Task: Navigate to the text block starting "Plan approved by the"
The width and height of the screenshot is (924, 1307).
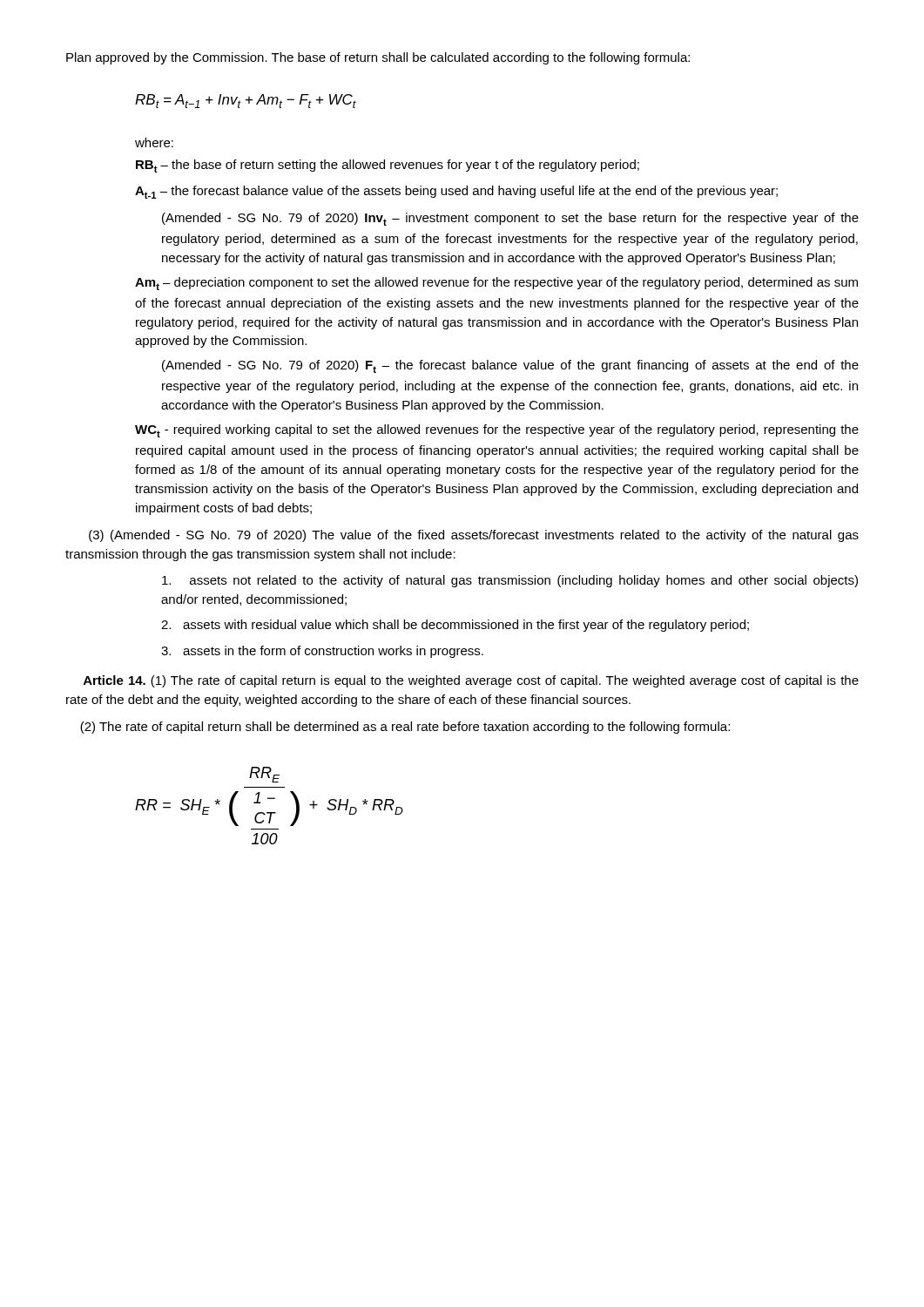Action: (x=378, y=57)
